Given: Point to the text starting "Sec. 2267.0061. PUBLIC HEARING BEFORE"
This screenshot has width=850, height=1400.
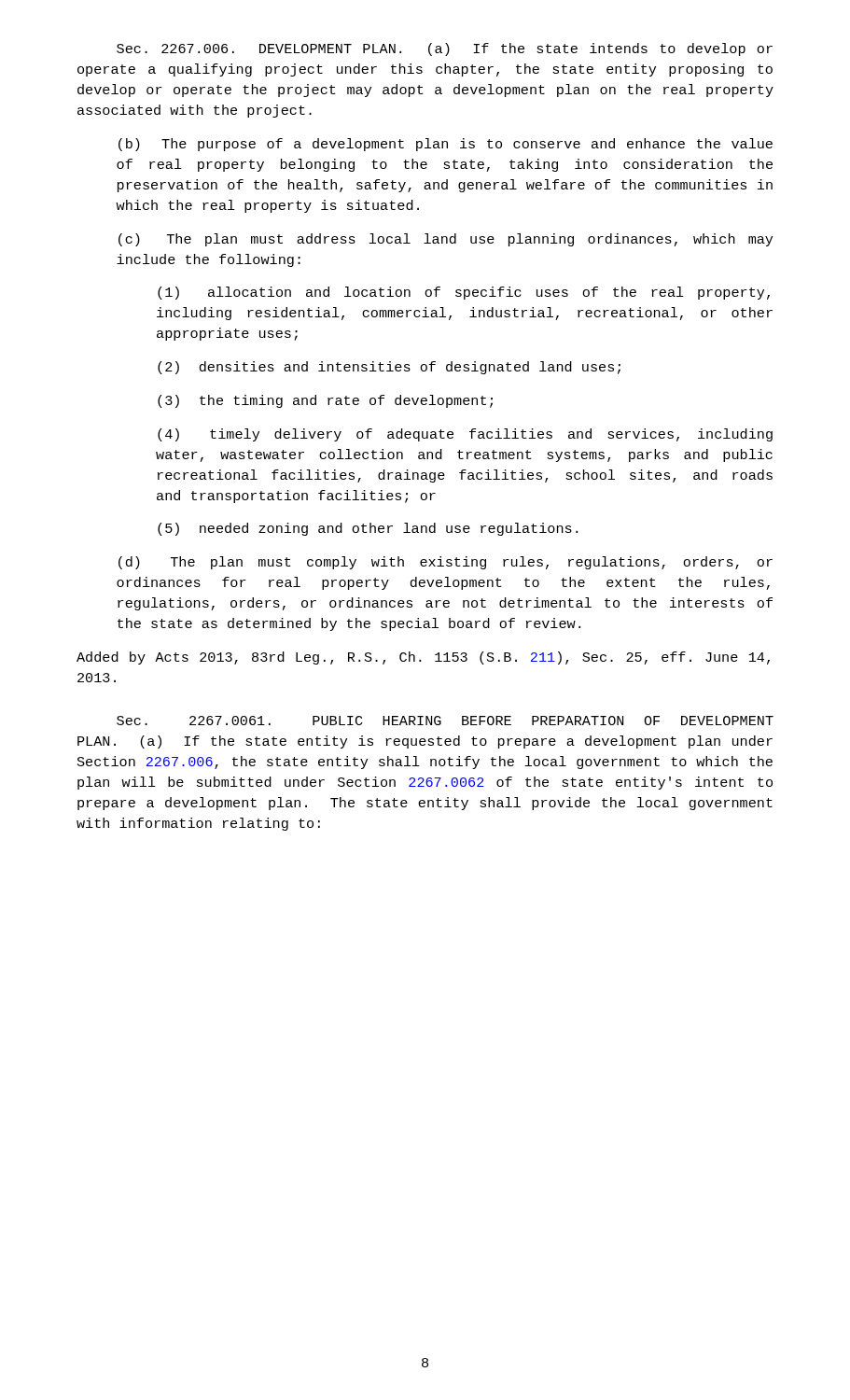Looking at the screenshot, I should (x=425, y=773).
